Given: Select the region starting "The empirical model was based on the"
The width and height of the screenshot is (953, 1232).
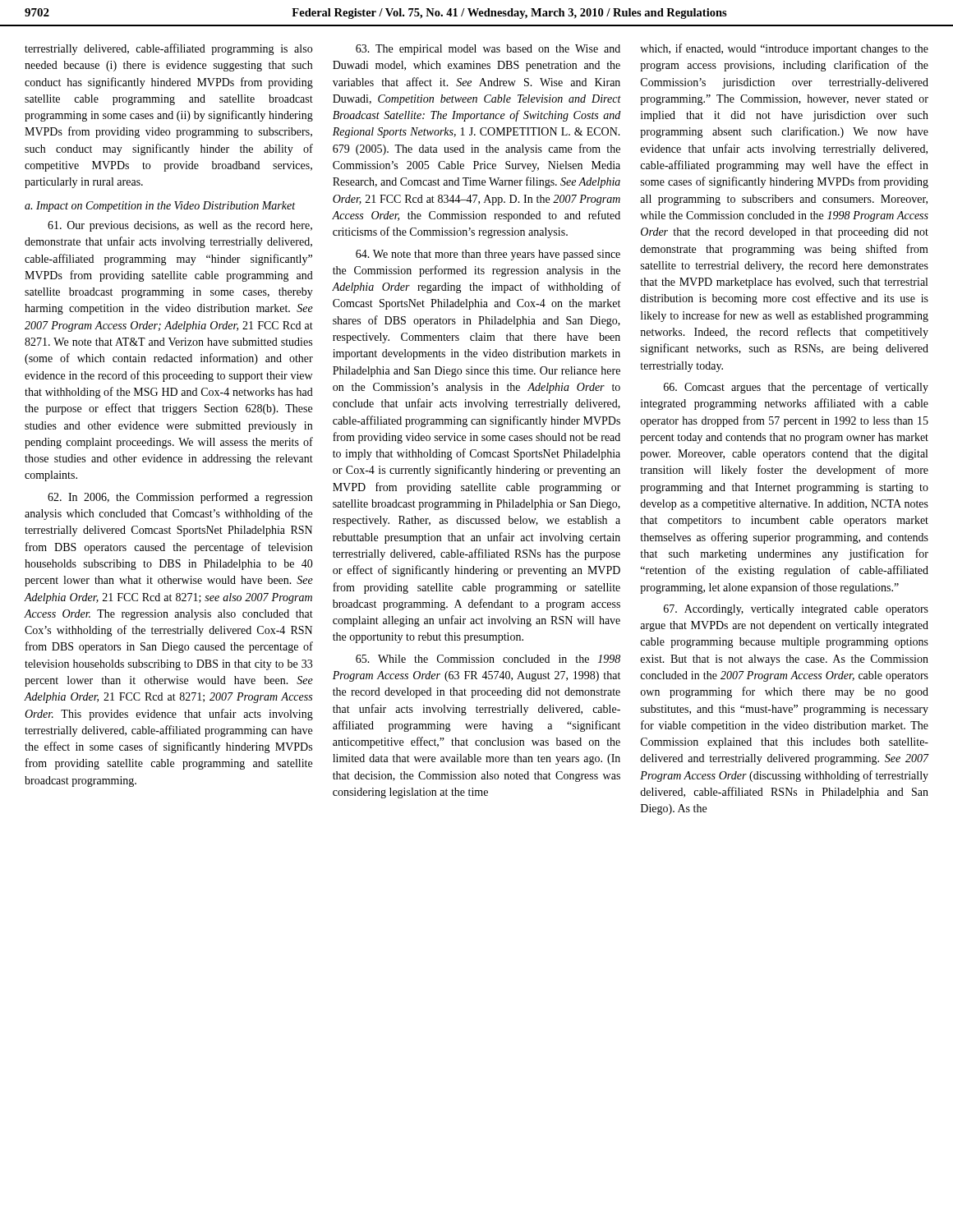Looking at the screenshot, I should [477, 141].
